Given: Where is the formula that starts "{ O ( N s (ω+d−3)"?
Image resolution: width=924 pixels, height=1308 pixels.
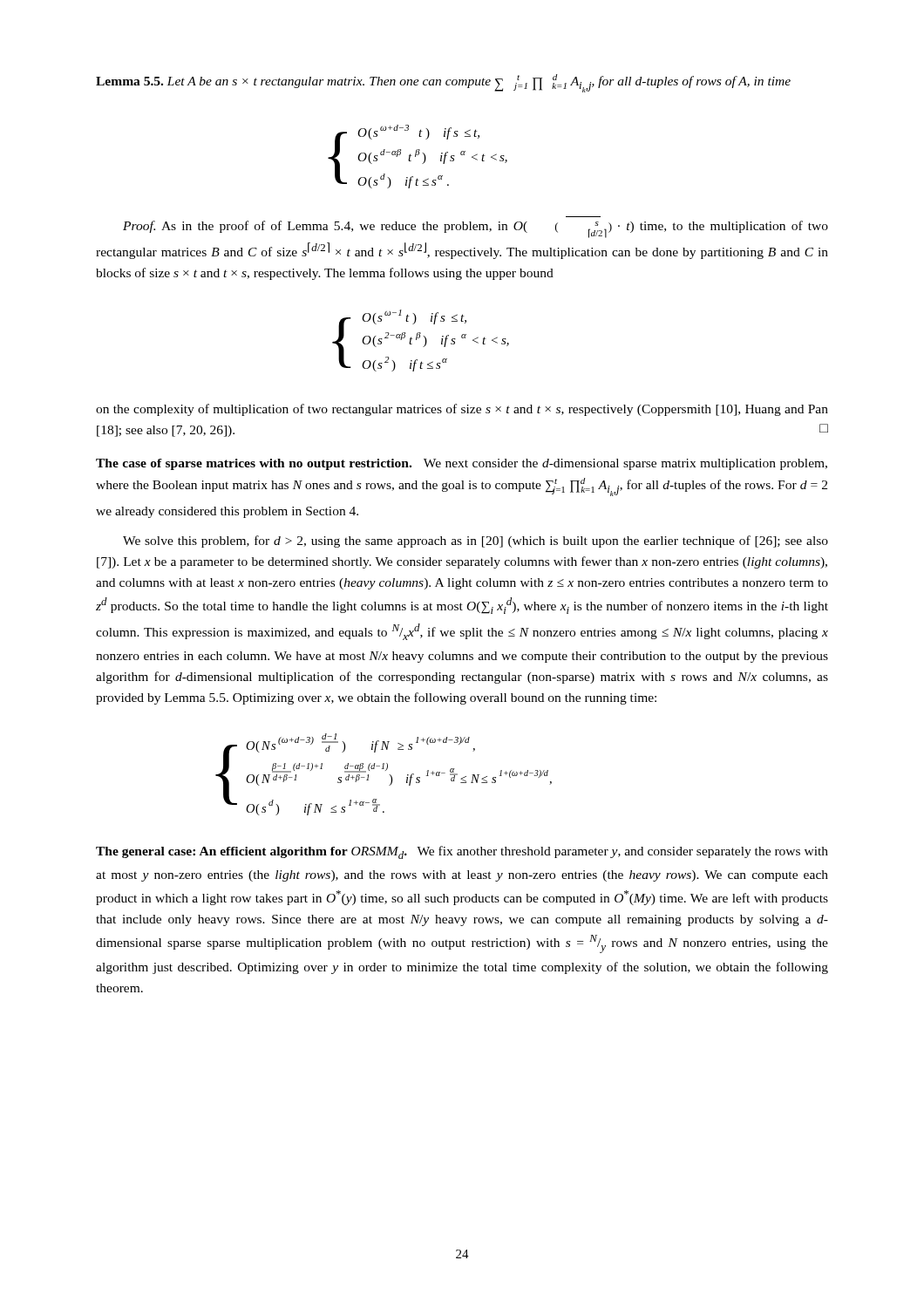Looking at the screenshot, I should point(462,774).
